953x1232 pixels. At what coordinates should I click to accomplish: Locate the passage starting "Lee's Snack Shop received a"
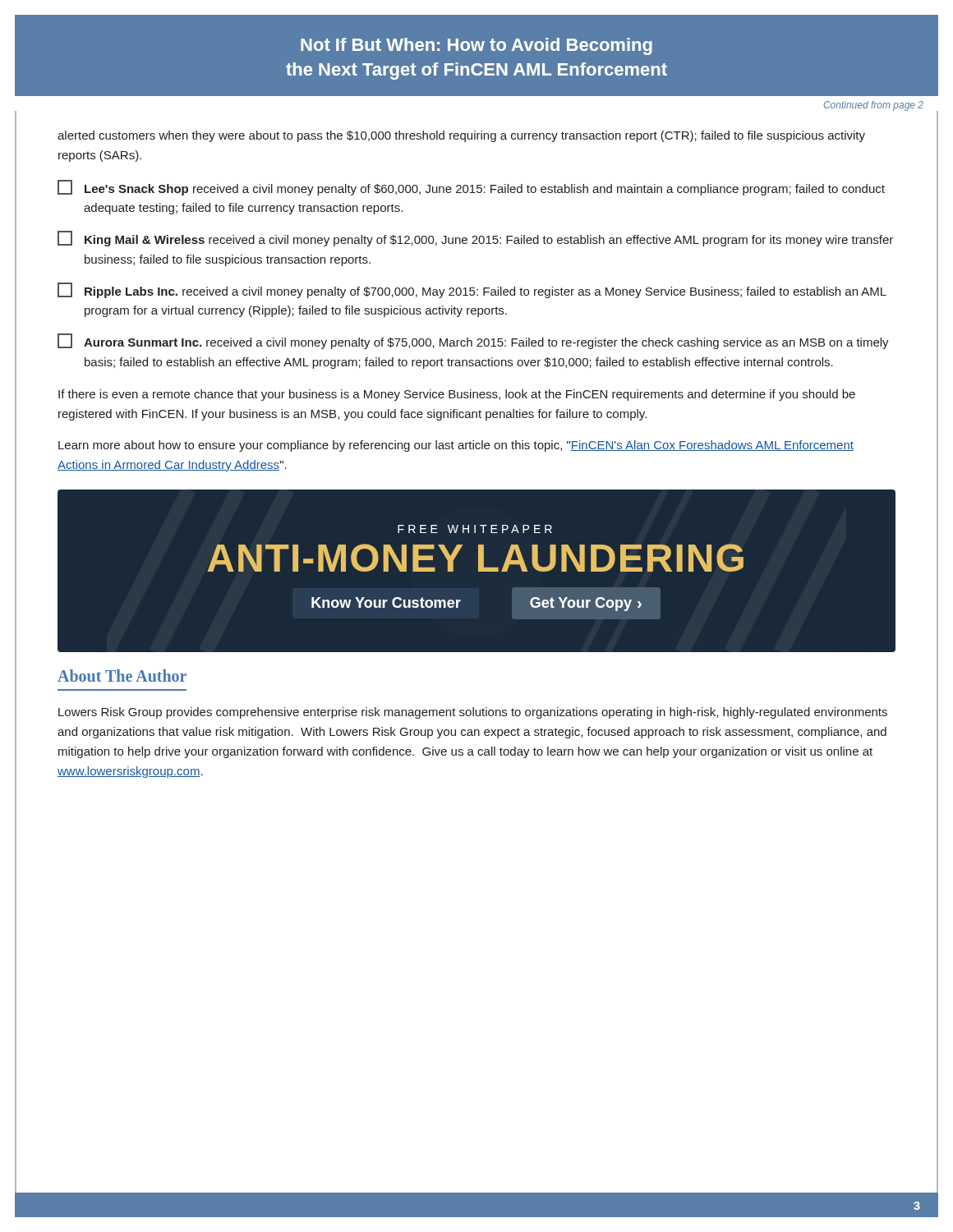tap(476, 198)
